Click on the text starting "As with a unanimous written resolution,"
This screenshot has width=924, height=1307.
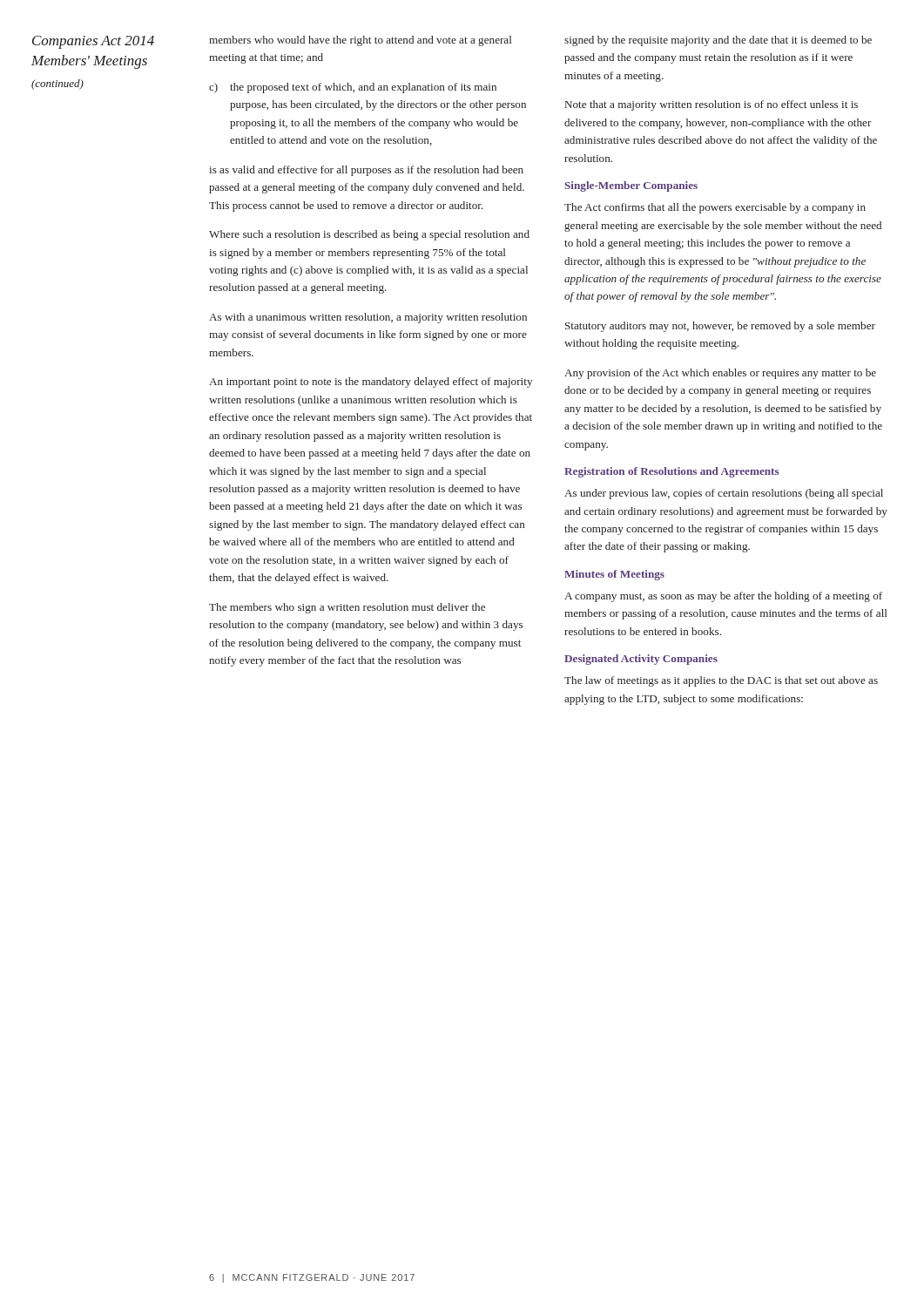click(x=368, y=334)
